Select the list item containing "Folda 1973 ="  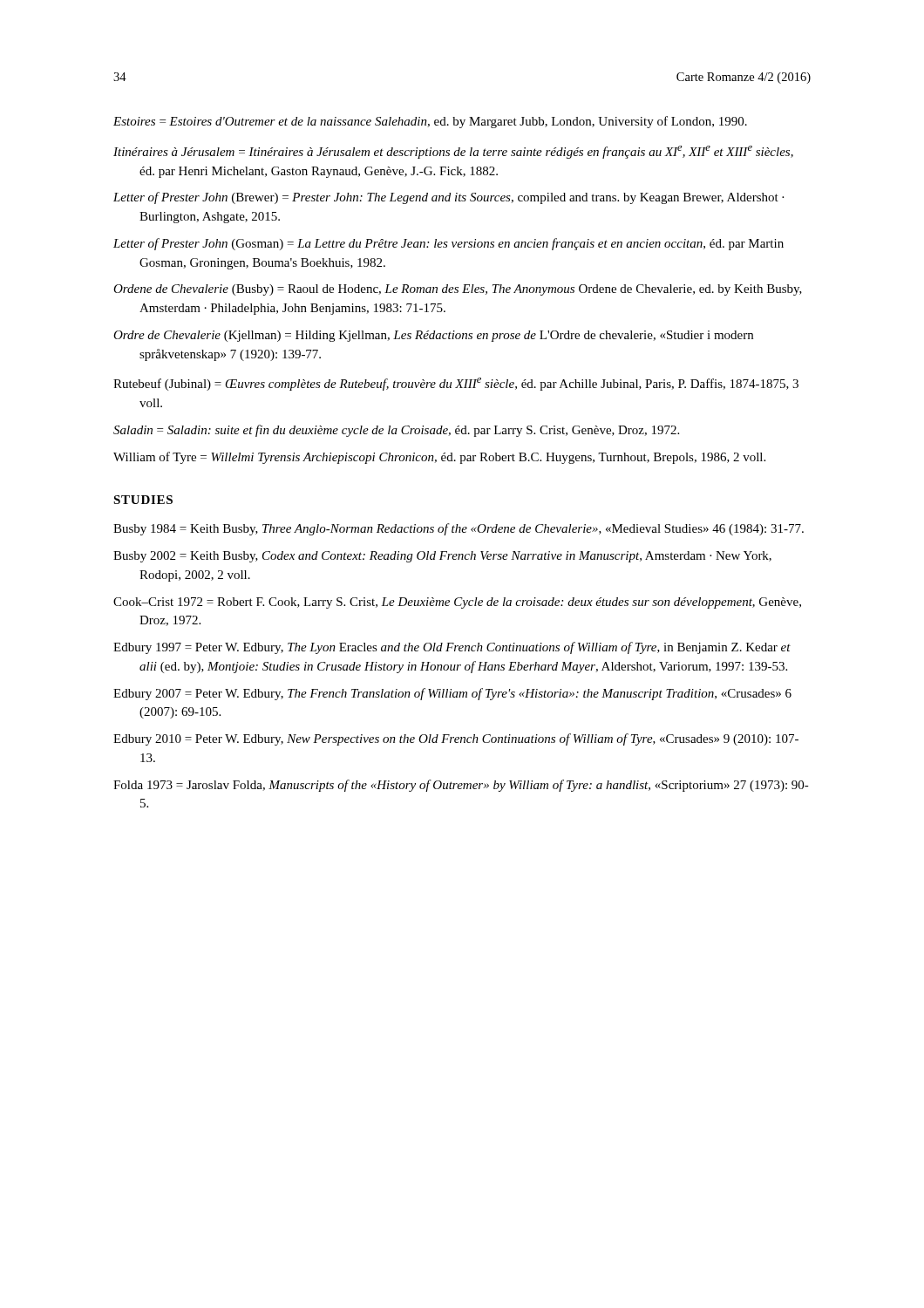pos(461,794)
